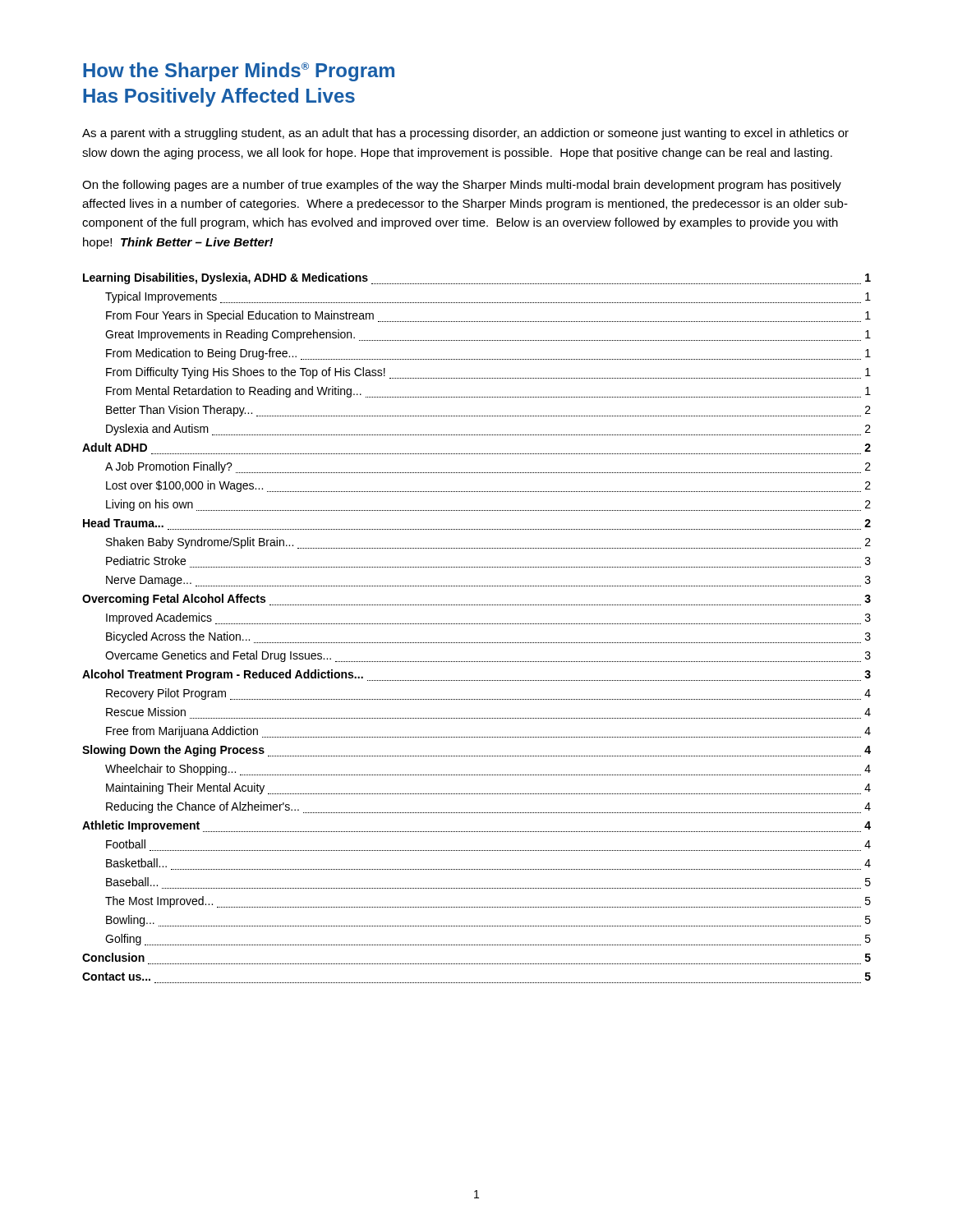The image size is (953, 1232).
Task: Select the list item with the text "Bicycled Across the Nation... 3"
Action: coord(476,637)
